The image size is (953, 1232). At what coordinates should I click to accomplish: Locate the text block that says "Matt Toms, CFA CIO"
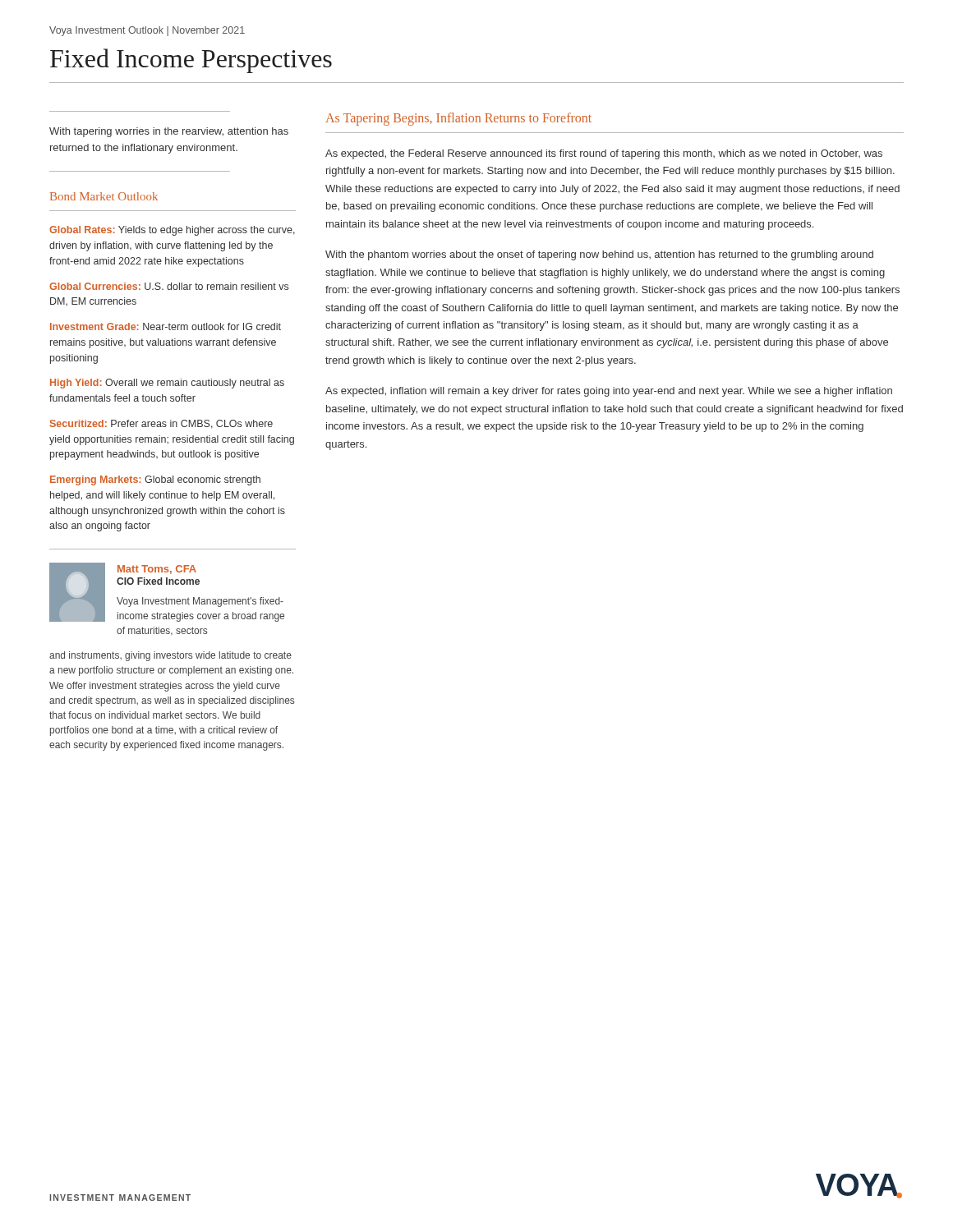172,658
